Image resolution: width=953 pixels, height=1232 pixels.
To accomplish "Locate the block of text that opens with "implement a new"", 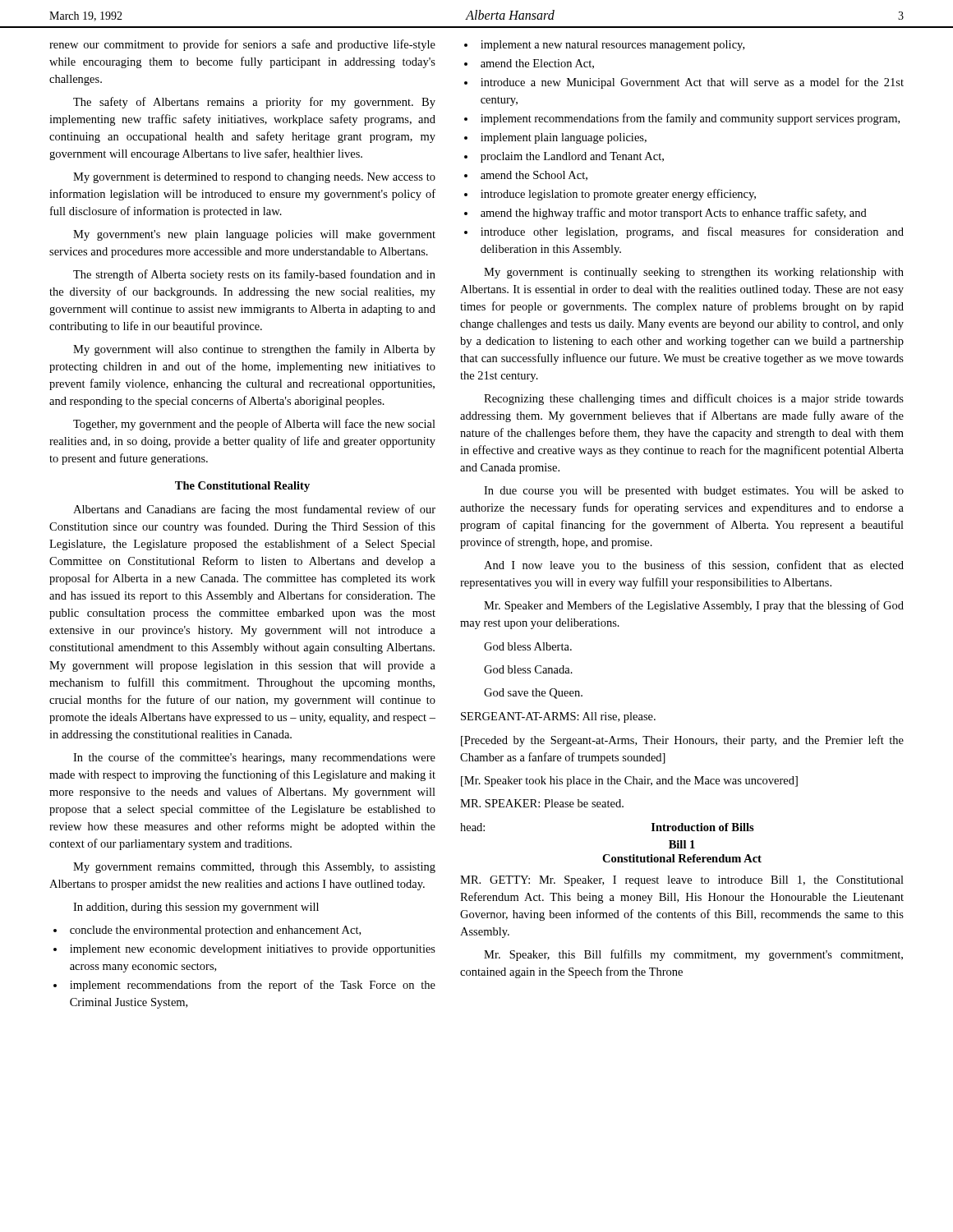I will tap(682, 45).
